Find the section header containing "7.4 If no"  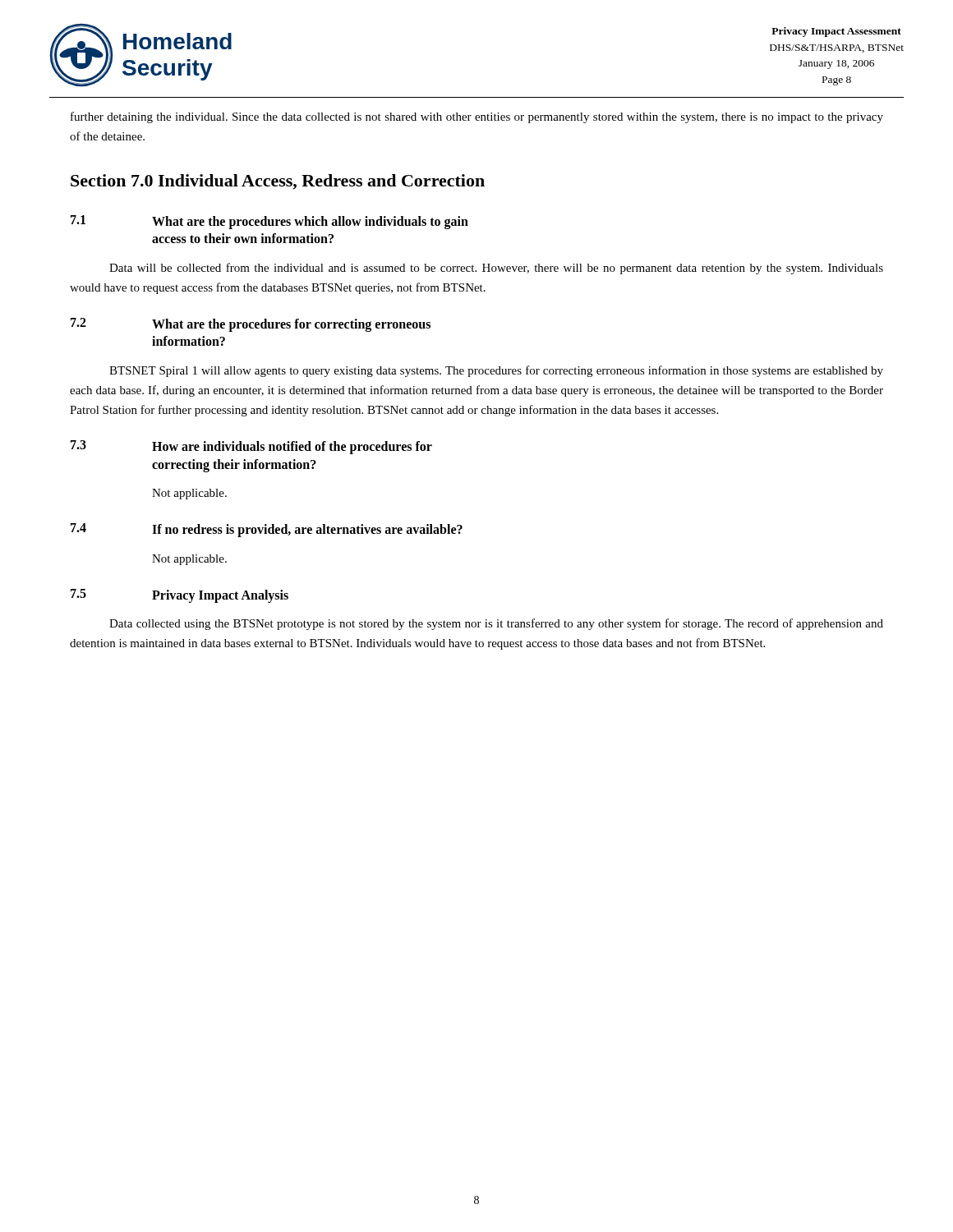pos(267,530)
